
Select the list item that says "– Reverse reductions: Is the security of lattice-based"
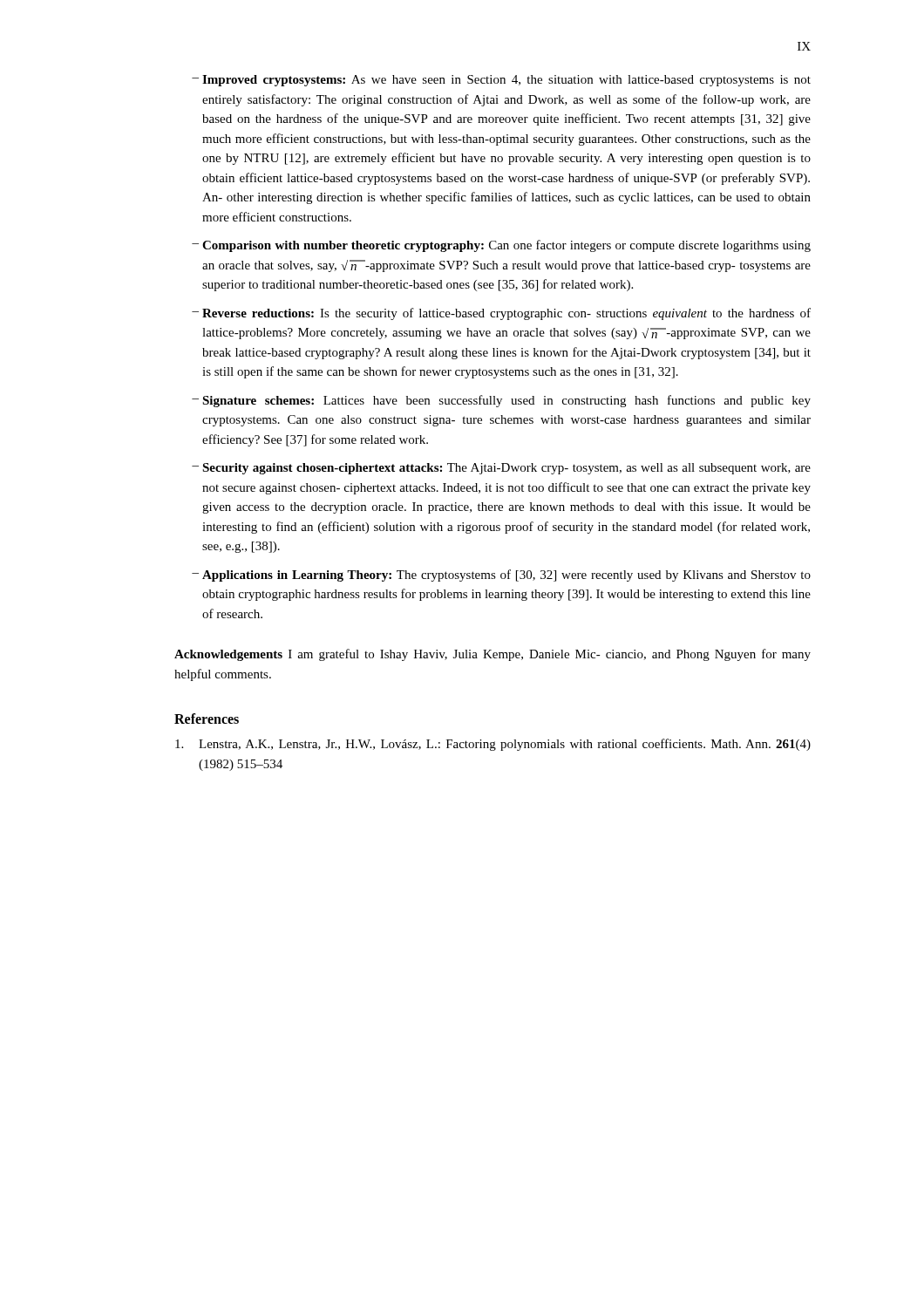(x=493, y=342)
